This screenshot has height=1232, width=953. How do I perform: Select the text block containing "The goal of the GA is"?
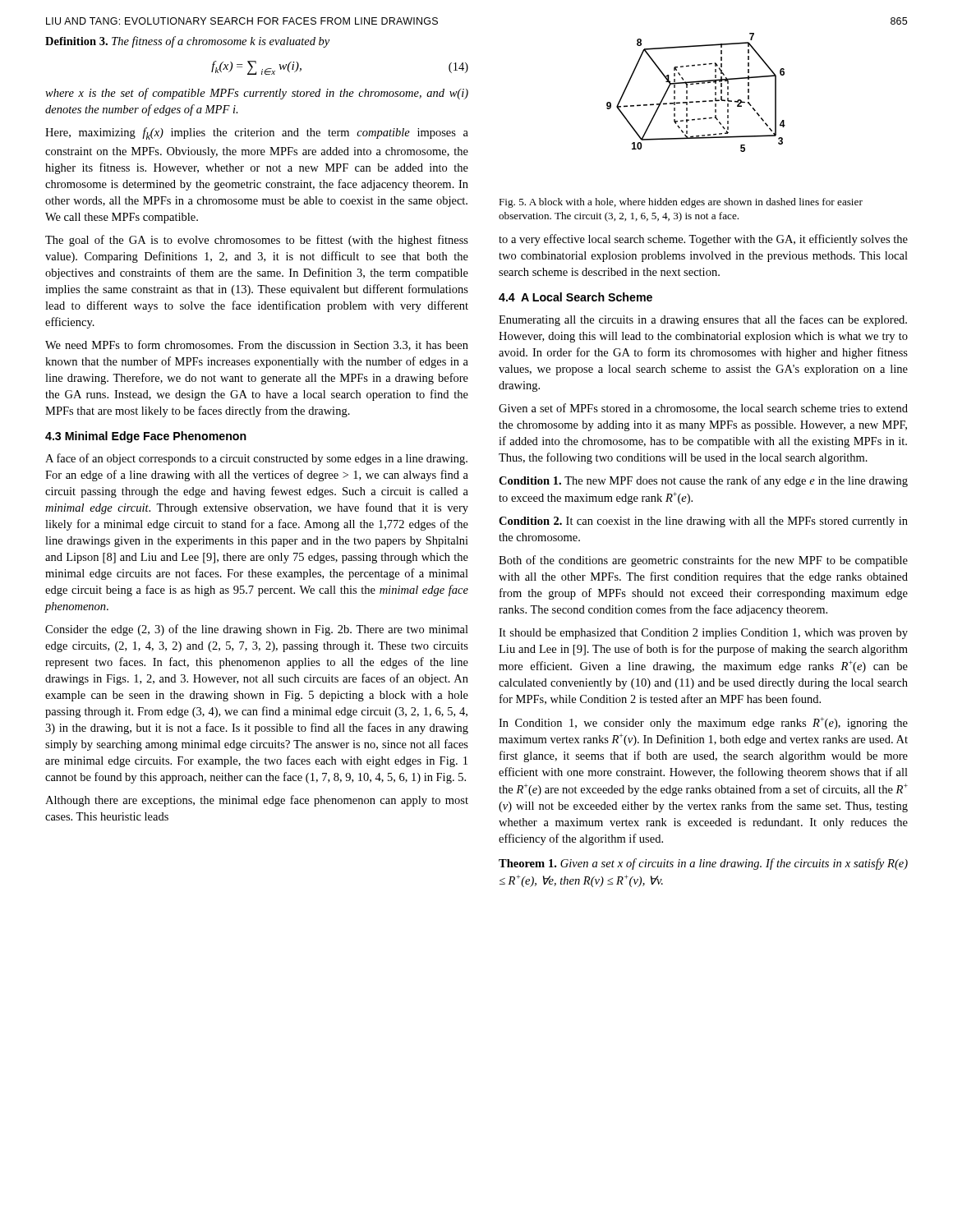click(257, 281)
